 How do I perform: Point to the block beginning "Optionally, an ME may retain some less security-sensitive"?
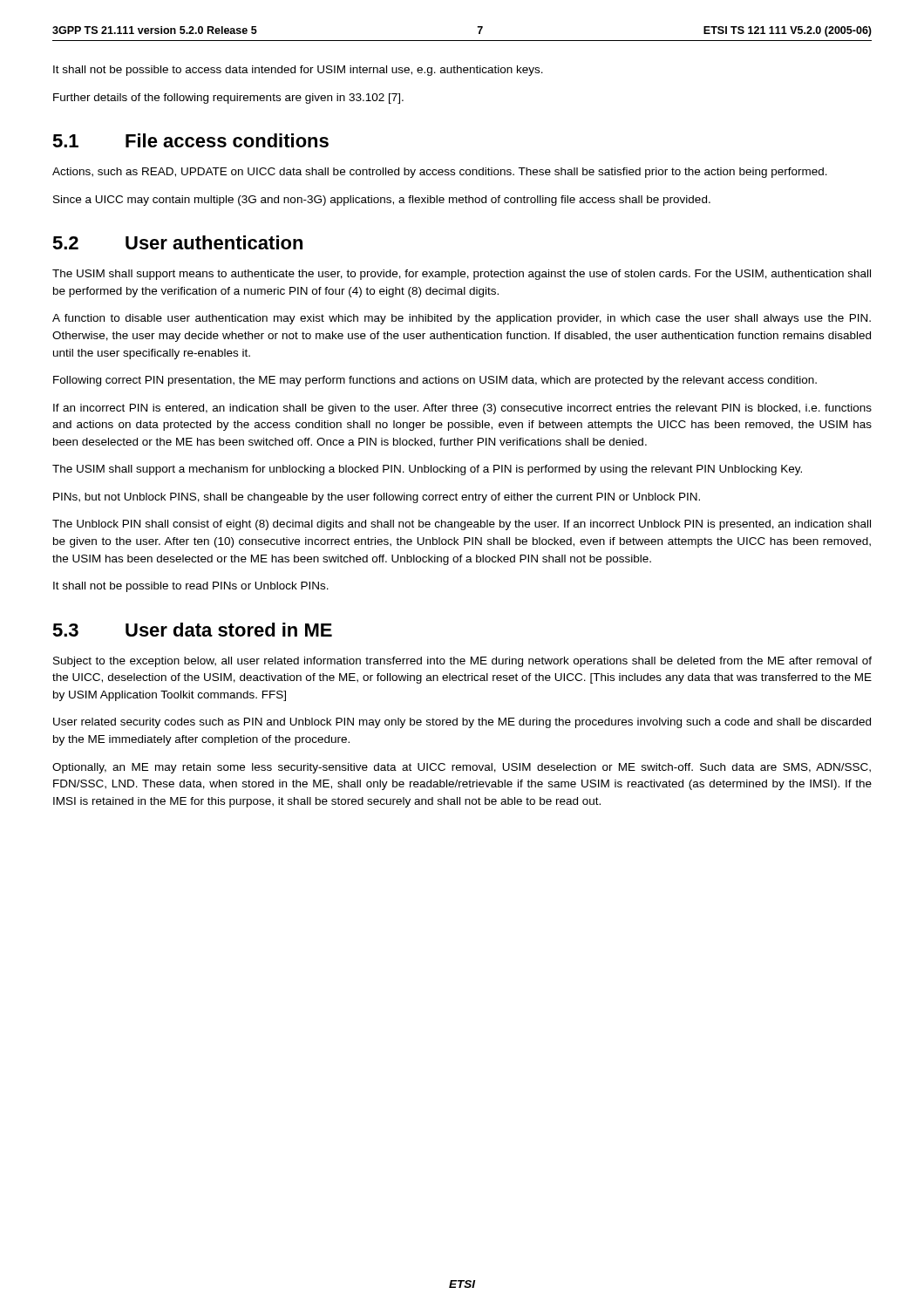(462, 784)
